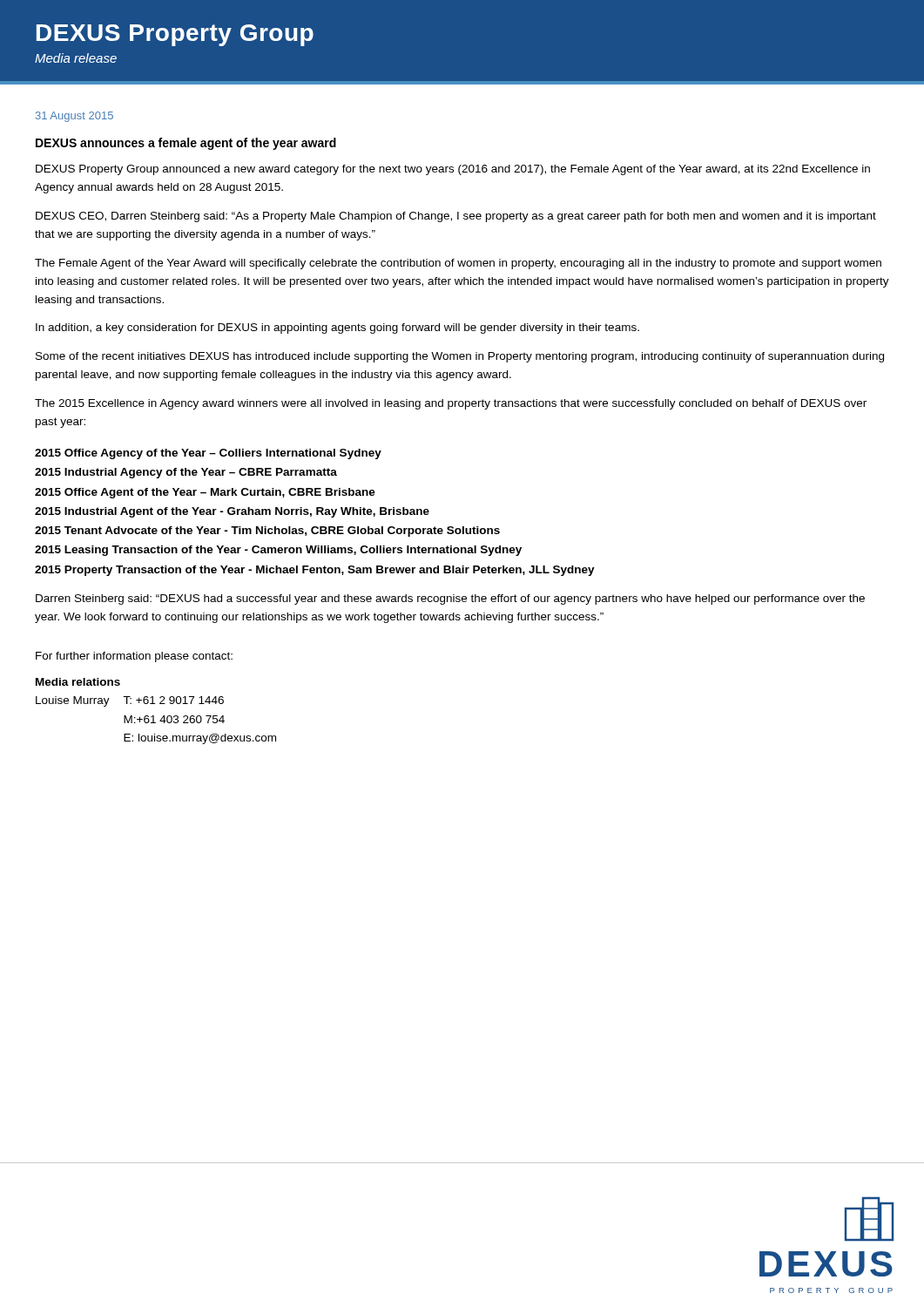Find the list item that says "2015 Tenant Advocate of the Year"
Screen dimensions: 1307x924
268,530
